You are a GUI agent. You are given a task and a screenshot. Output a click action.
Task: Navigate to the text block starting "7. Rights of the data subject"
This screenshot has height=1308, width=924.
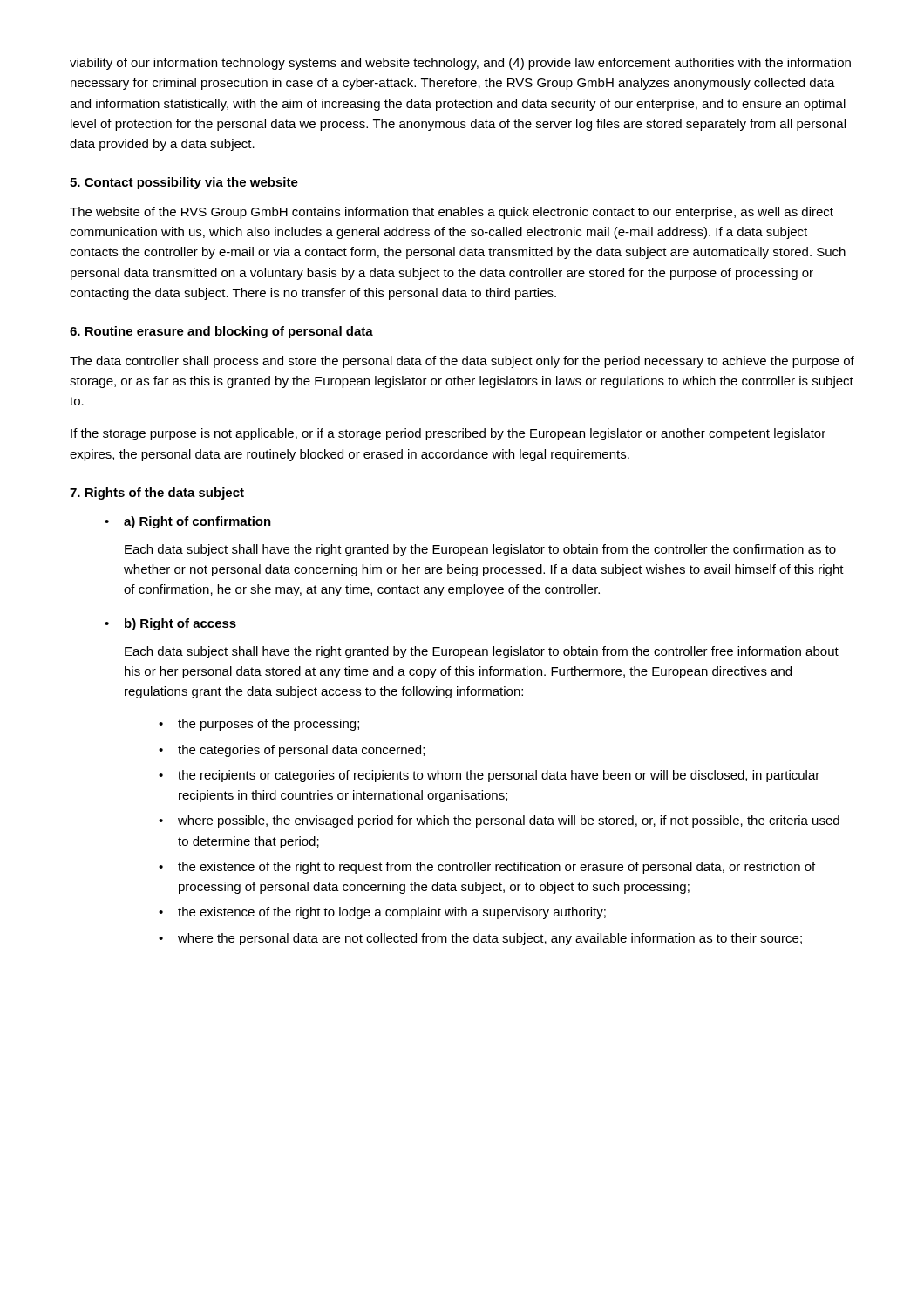click(157, 492)
